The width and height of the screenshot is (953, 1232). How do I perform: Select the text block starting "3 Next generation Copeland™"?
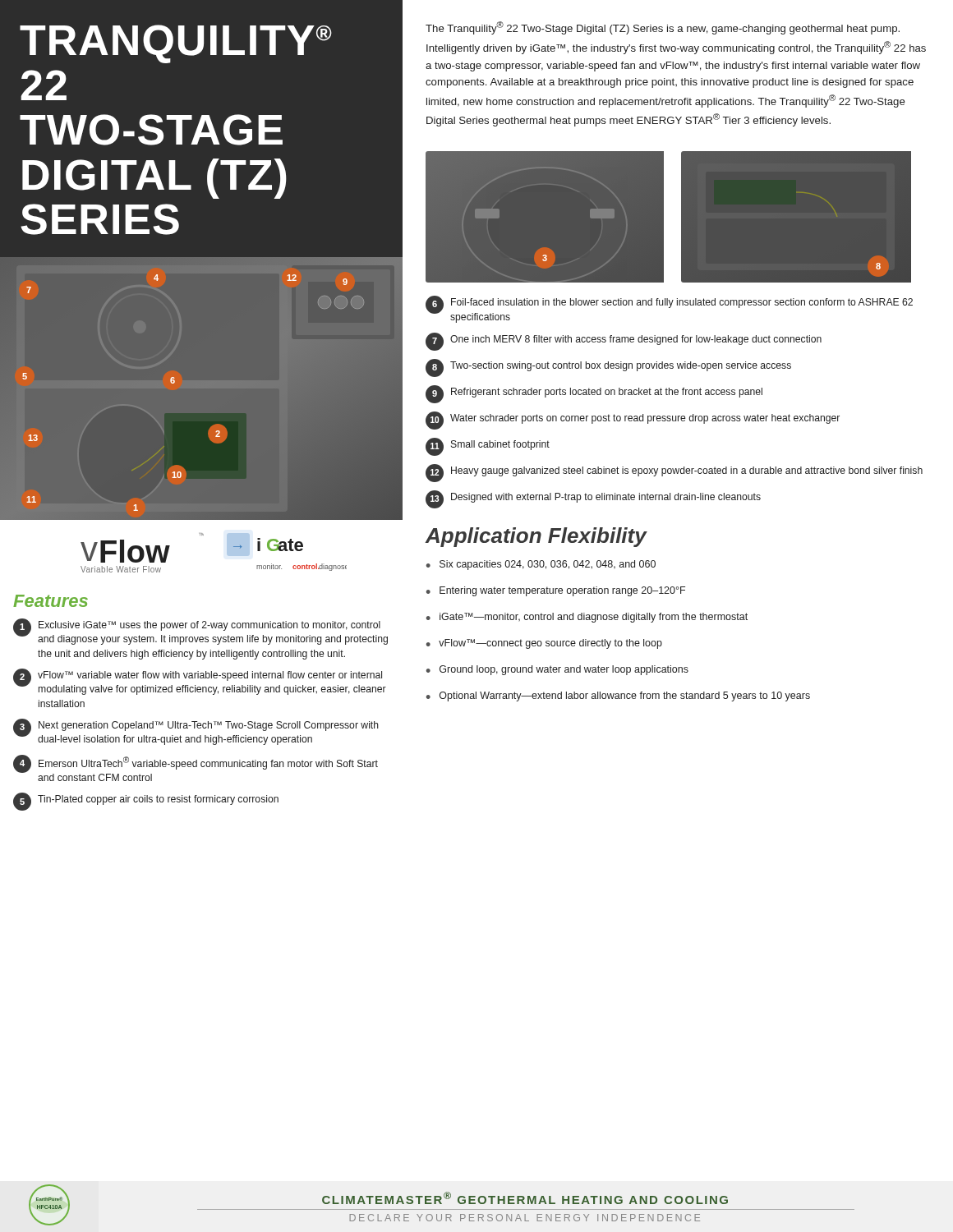coord(201,733)
